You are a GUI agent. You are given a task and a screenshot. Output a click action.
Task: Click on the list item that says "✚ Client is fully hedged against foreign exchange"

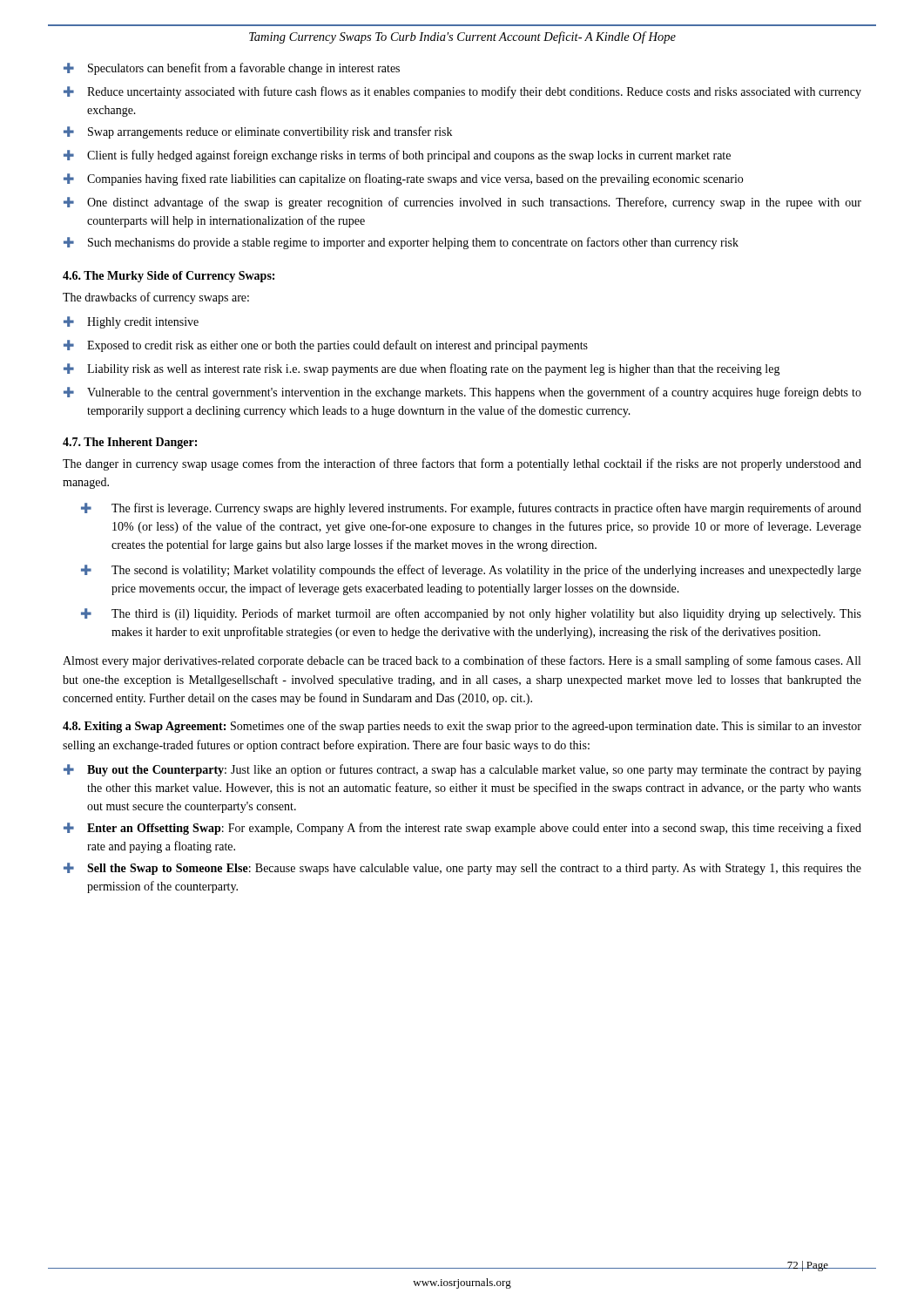pyautogui.click(x=462, y=156)
